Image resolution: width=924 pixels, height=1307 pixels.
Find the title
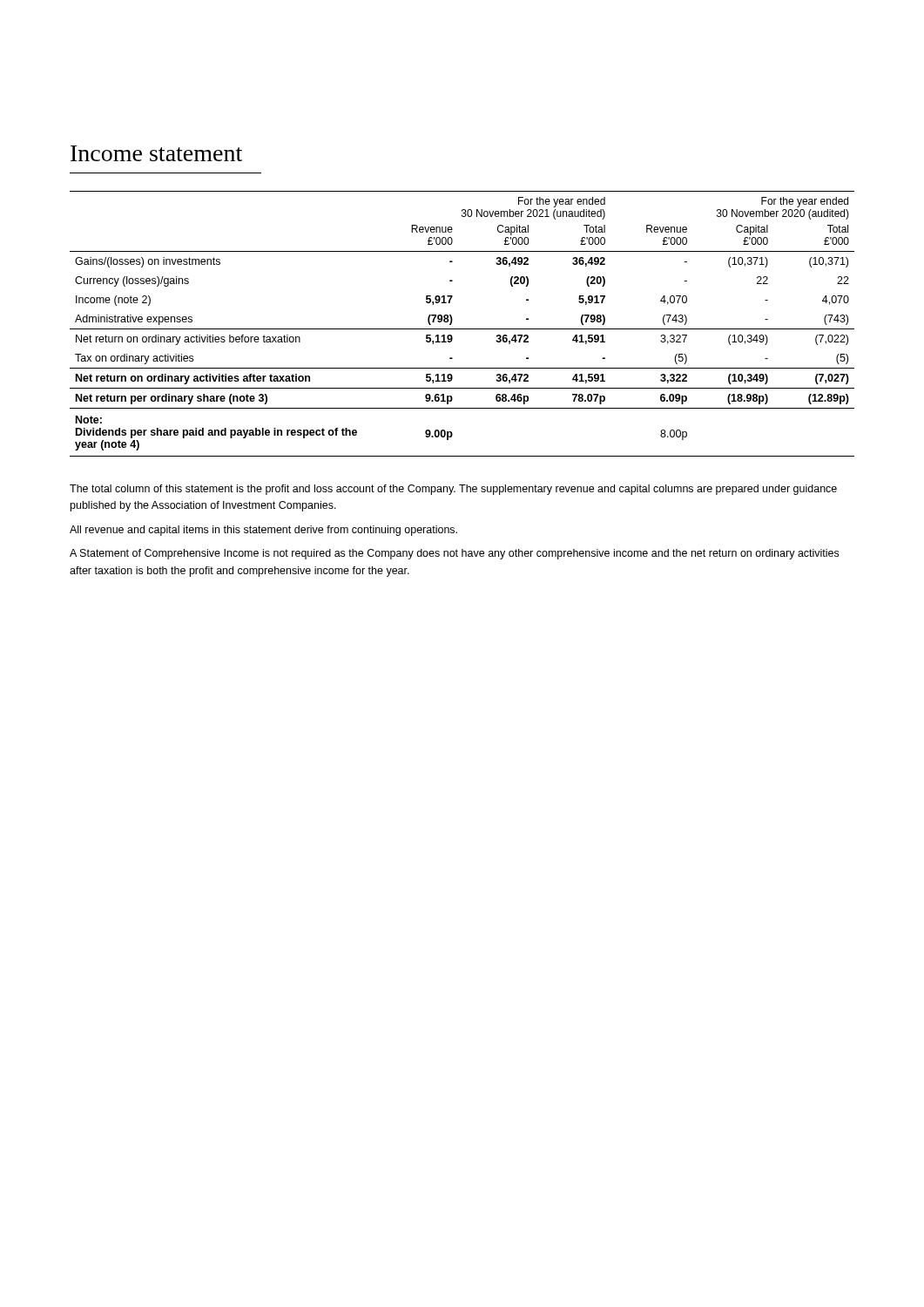pos(462,156)
